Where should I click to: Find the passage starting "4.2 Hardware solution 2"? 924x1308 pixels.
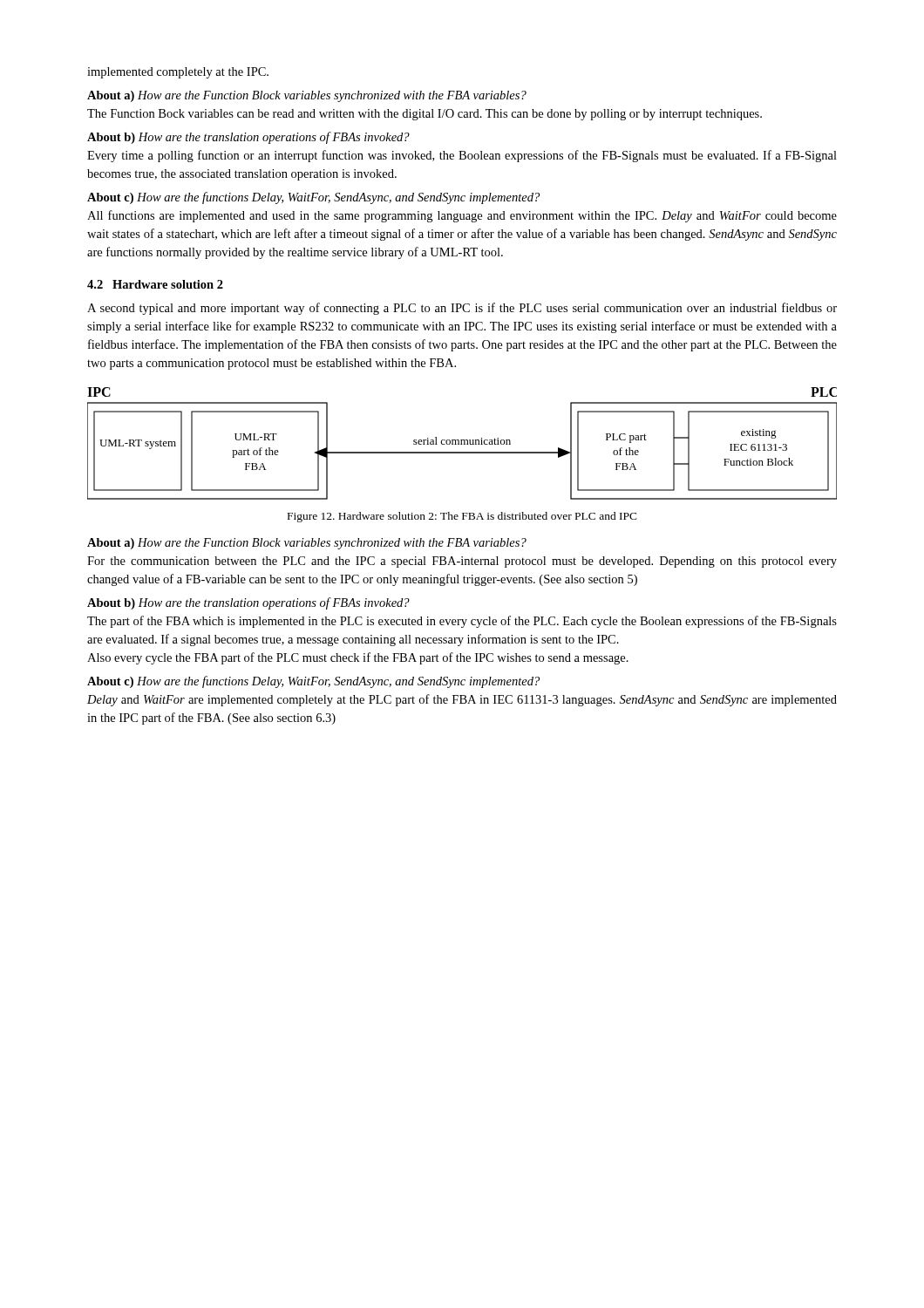[x=155, y=284]
